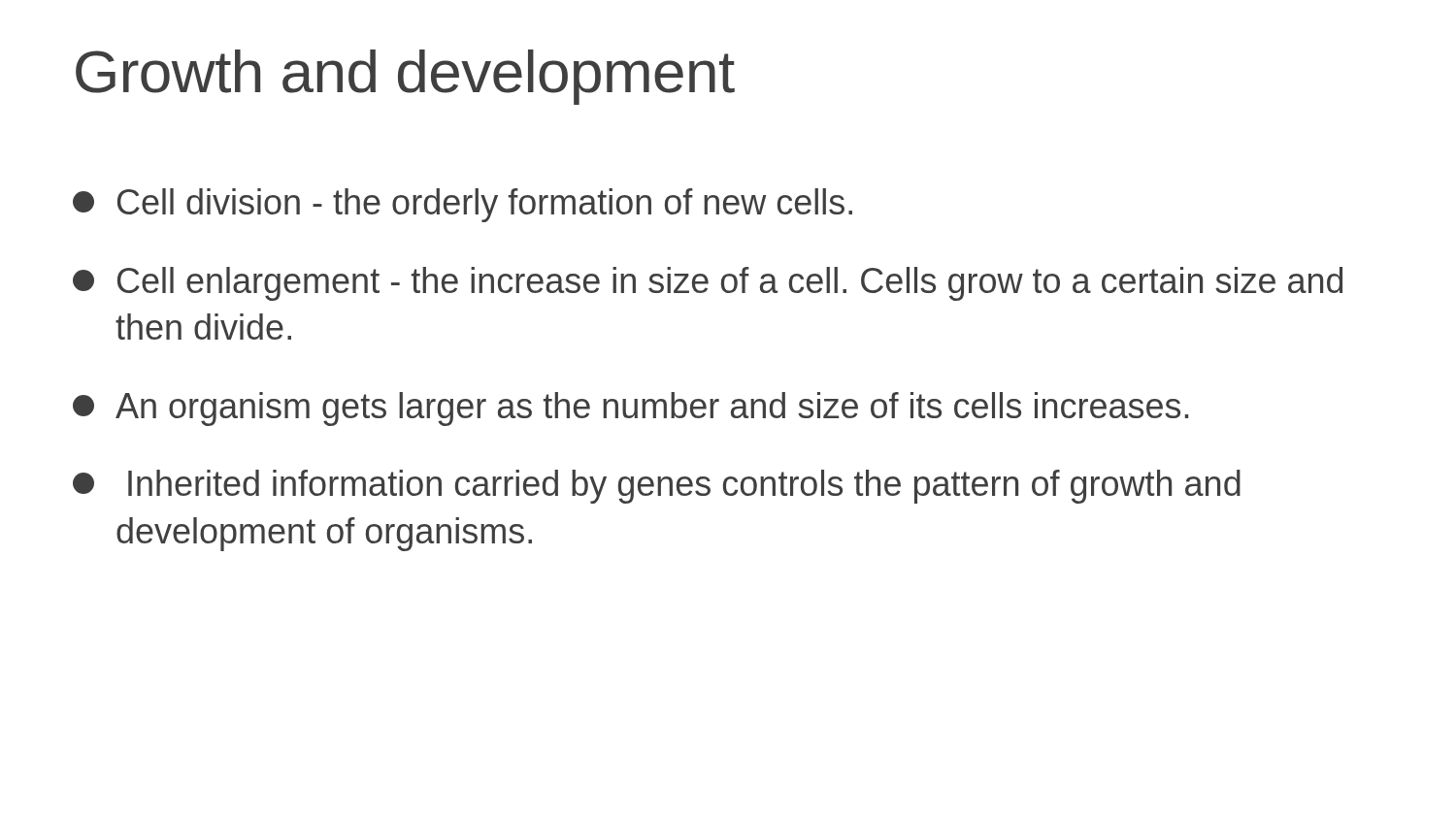1456x819 pixels.
Task: Point to the block beginning "Cell enlargement -"
Action: [x=728, y=305]
